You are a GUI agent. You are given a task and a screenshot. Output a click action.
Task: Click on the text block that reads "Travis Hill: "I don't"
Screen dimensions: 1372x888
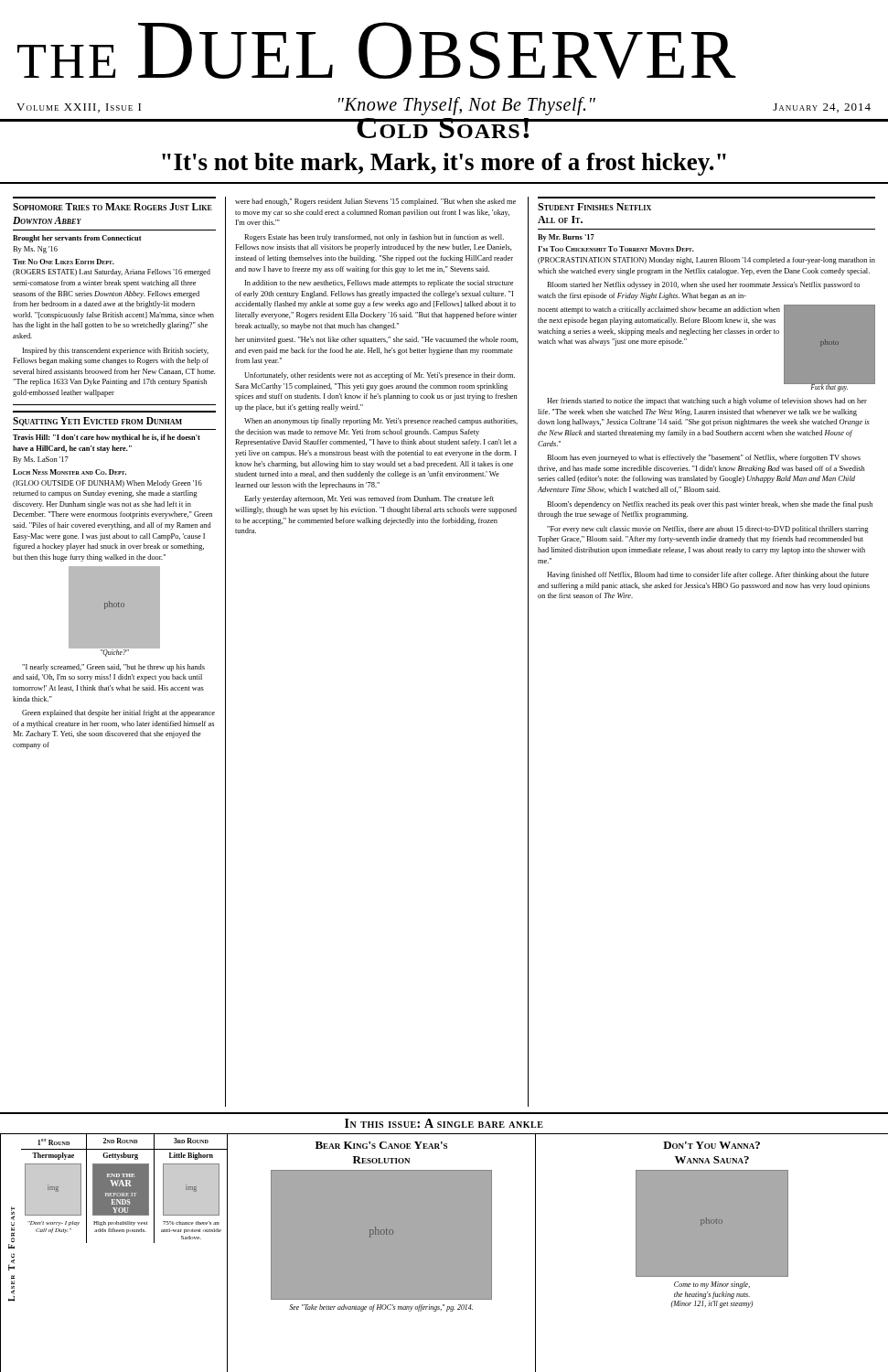click(x=114, y=592)
